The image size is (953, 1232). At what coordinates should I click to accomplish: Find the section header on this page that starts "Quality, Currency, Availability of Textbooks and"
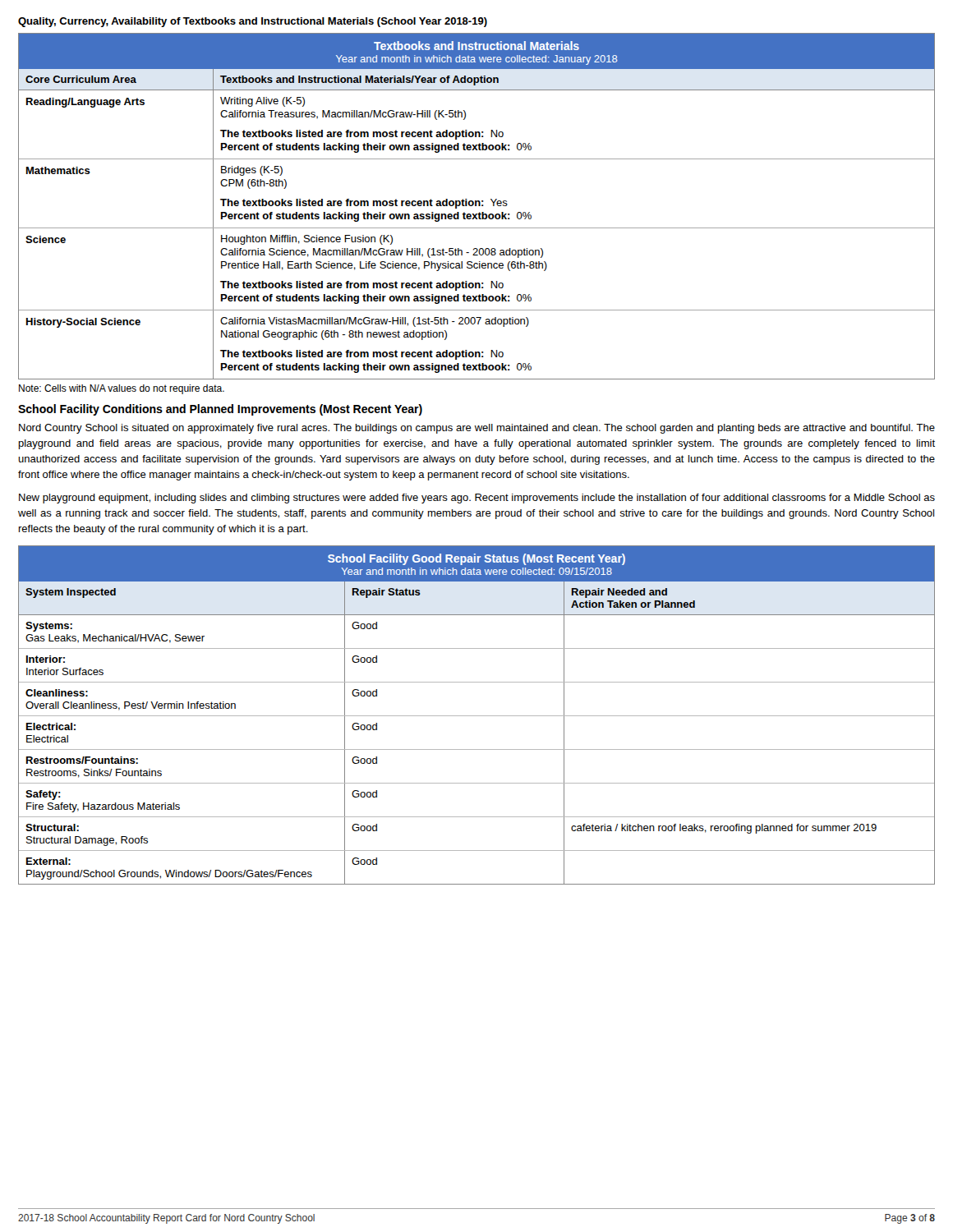click(253, 21)
